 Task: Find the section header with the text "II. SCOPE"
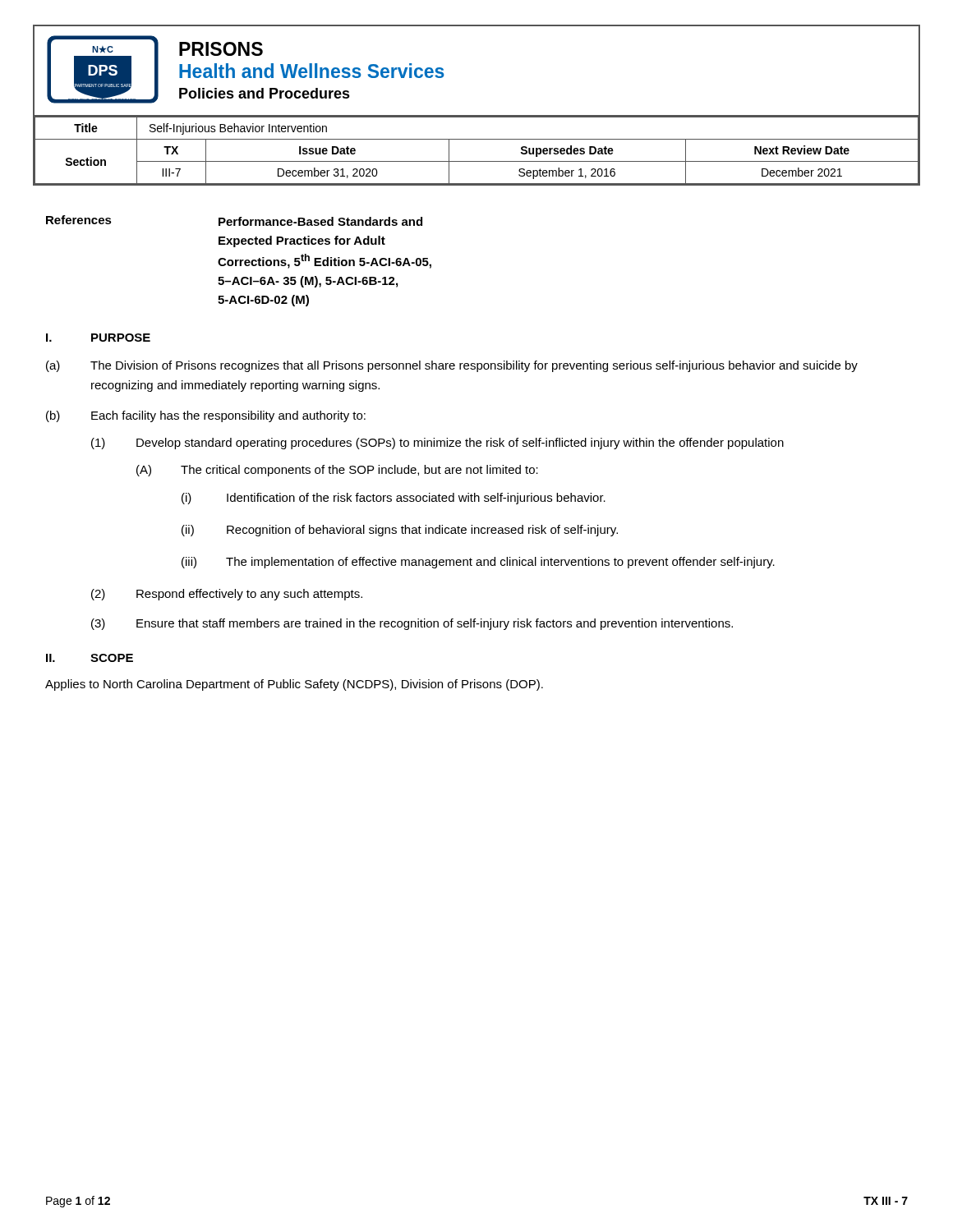pyautogui.click(x=89, y=657)
